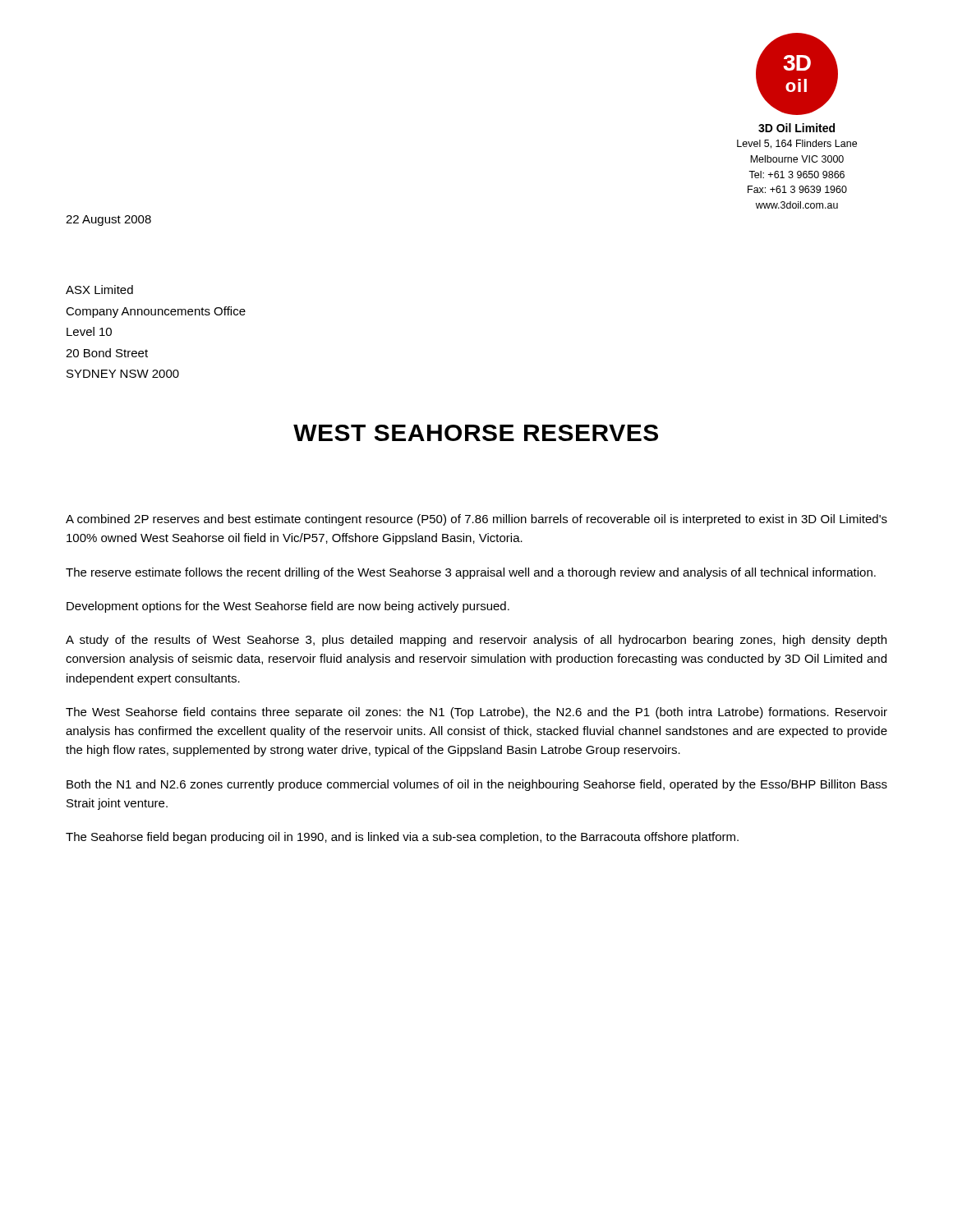Locate the block of text that opens with "ASX Limited Company Announcements"

click(x=99, y=290)
